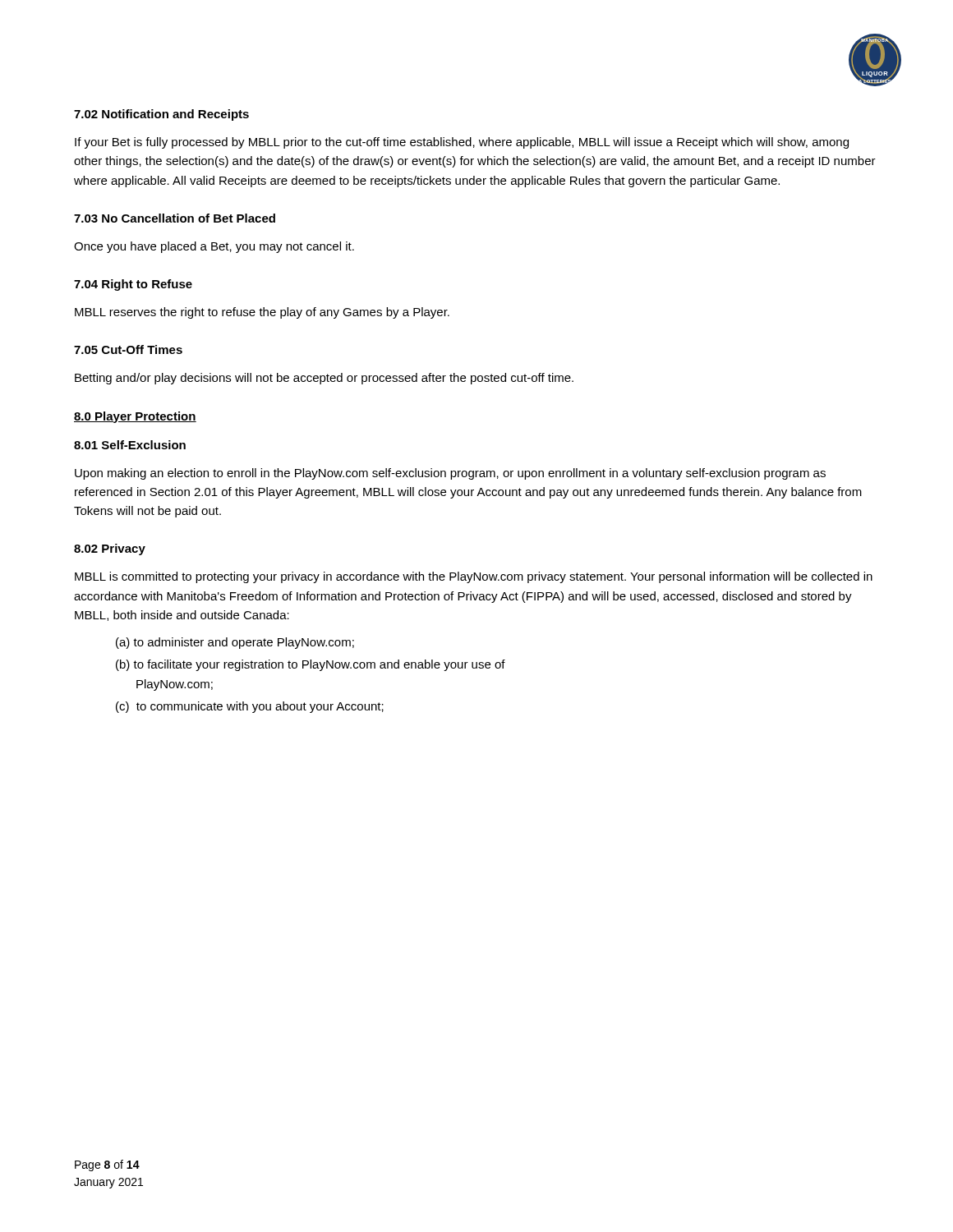
Task: Select the section header that reads "7.05 Cut-Off Times"
Action: point(128,350)
